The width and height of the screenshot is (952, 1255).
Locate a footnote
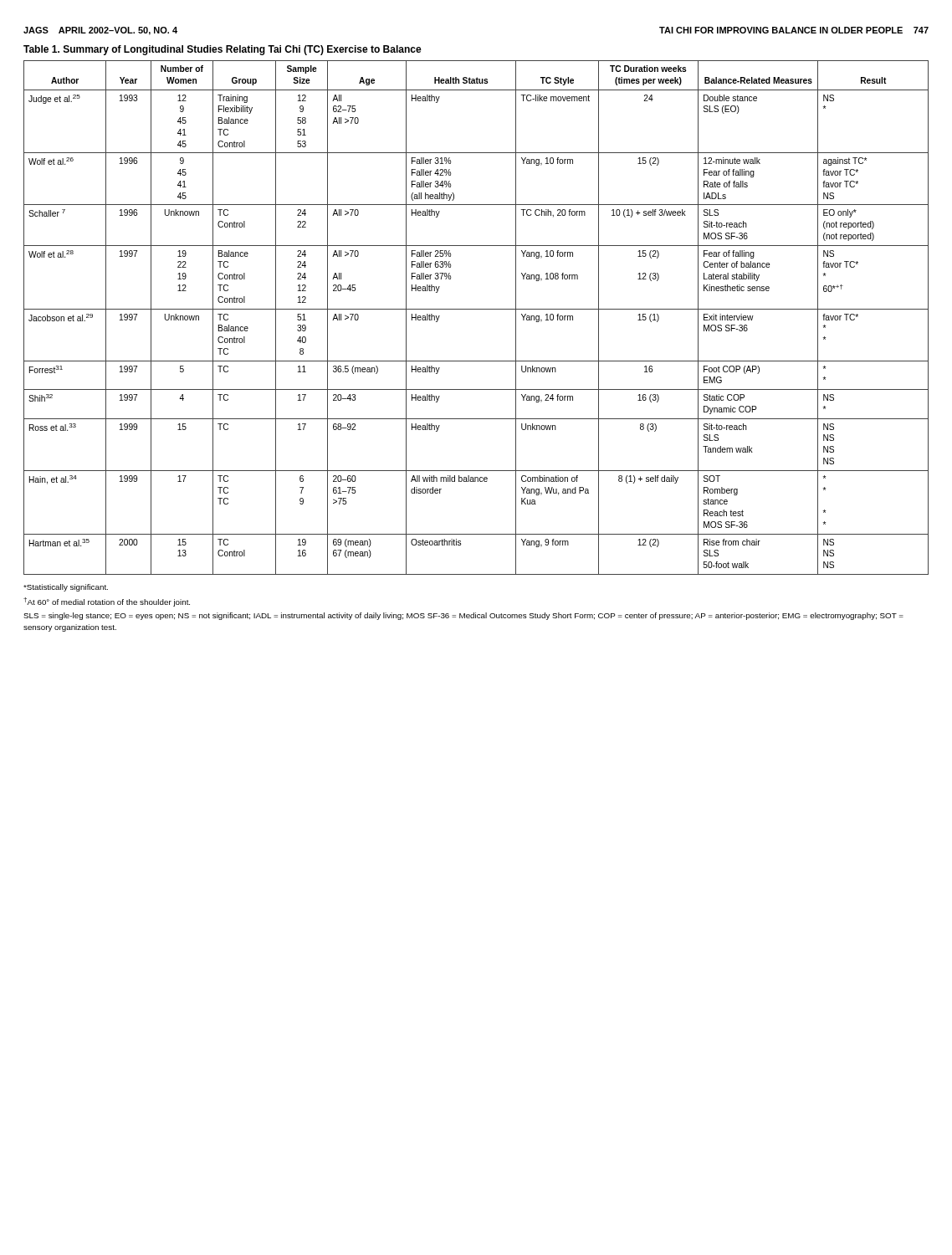(x=476, y=608)
